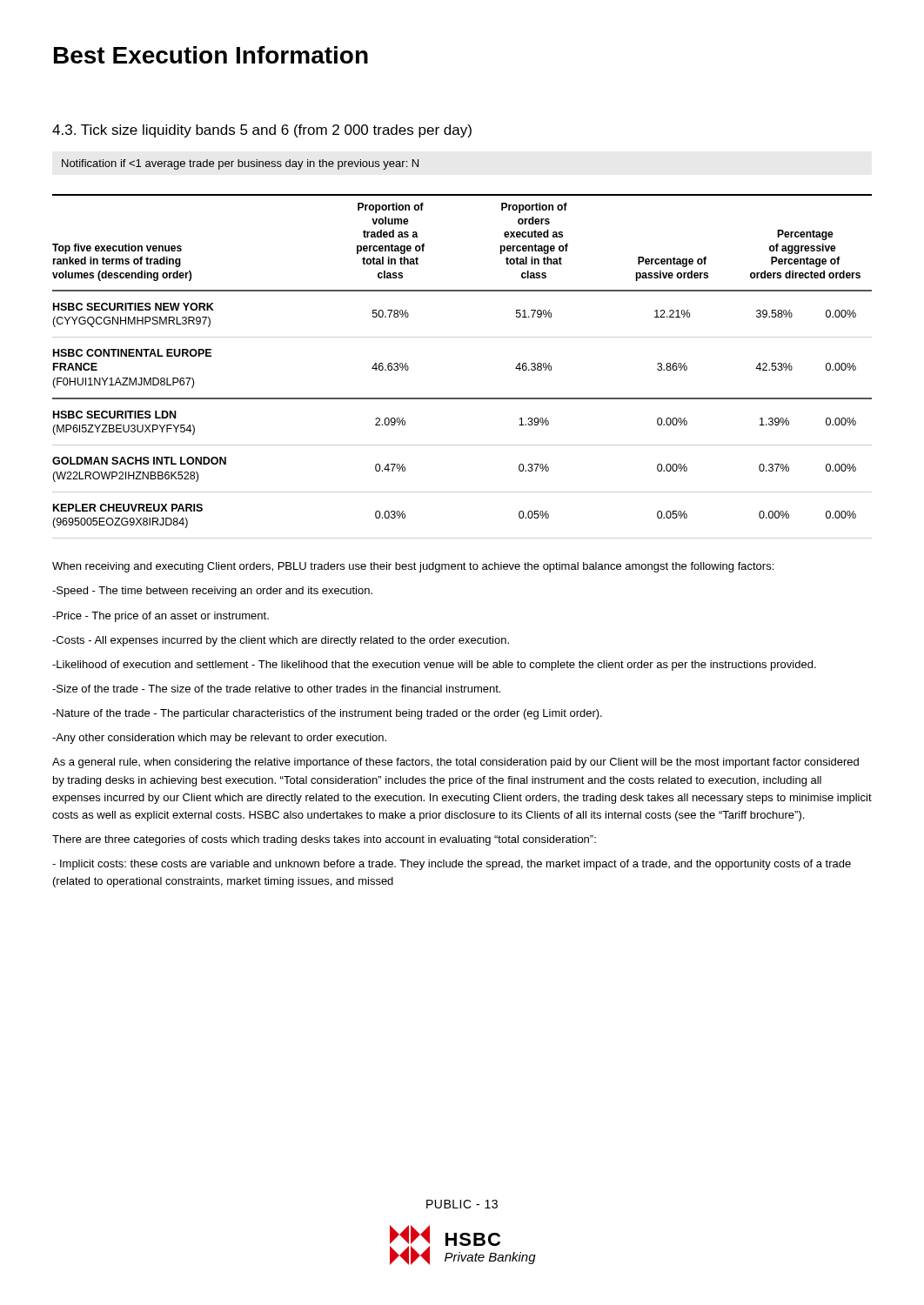Screen dimensions: 1305x924
Task: Find the text starting "-Any other consideration"
Action: 219,739
